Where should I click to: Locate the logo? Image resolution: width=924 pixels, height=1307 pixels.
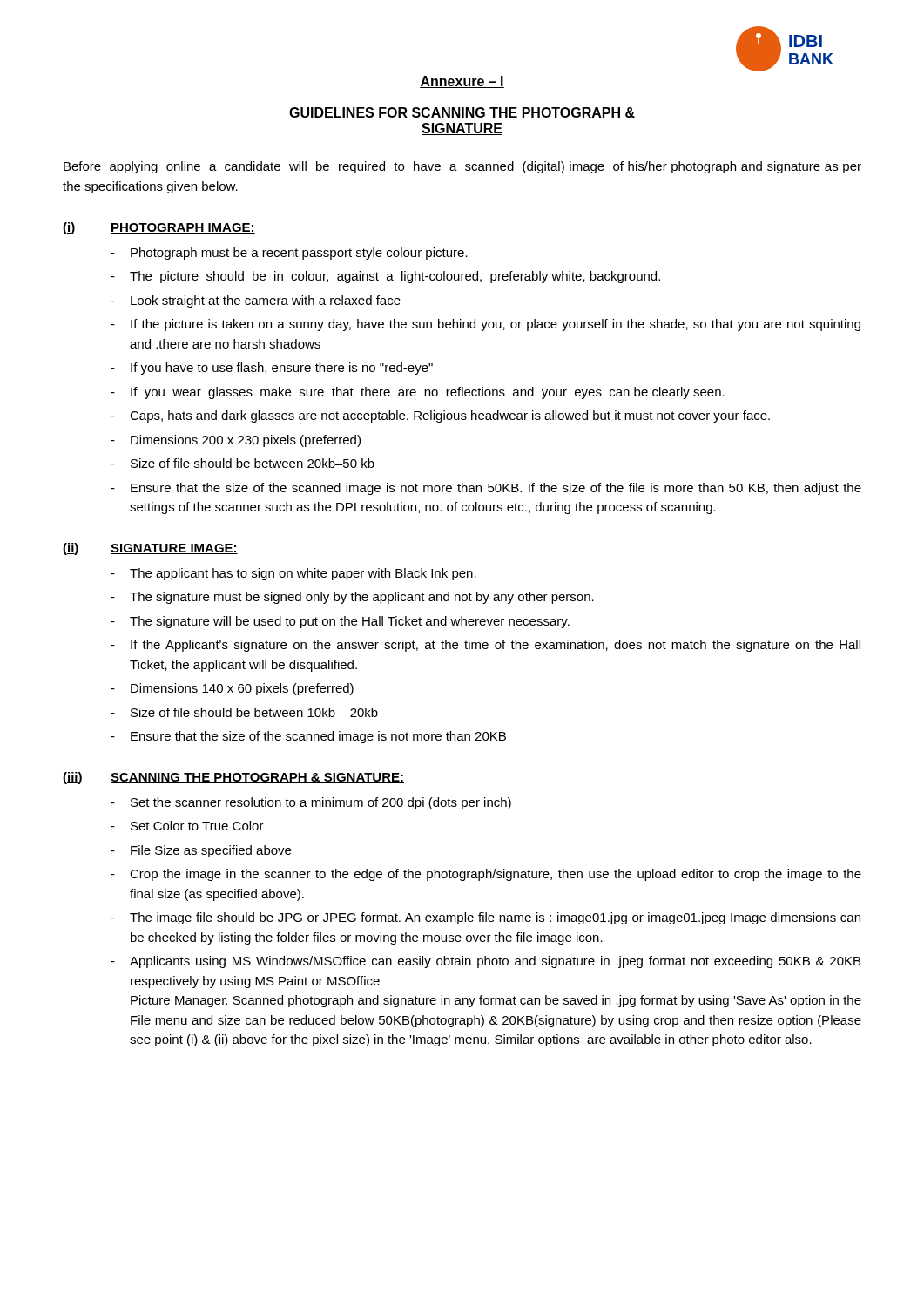tap(808, 49)
